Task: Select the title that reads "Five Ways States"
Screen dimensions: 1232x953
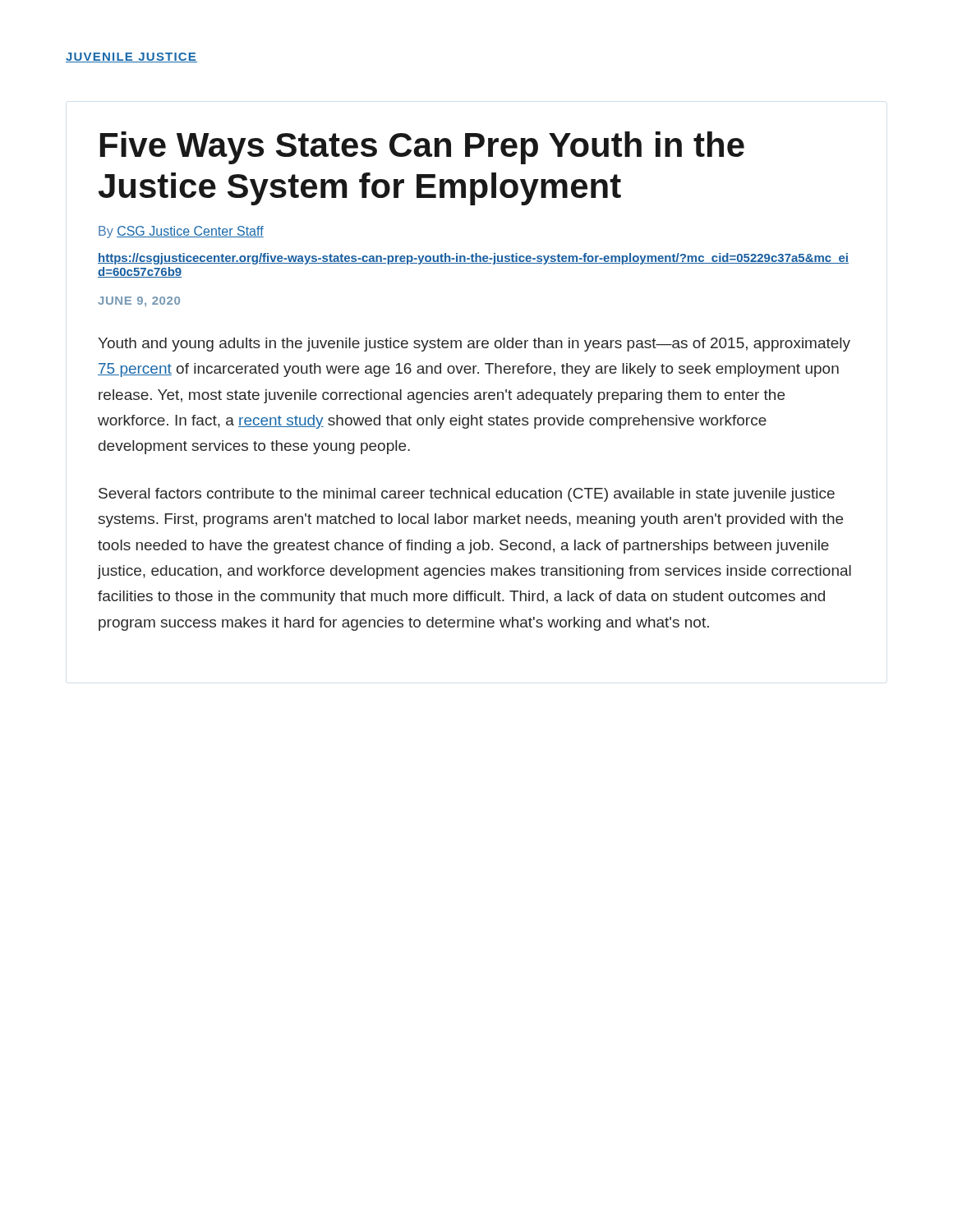Action: click(x=476, y=166)
